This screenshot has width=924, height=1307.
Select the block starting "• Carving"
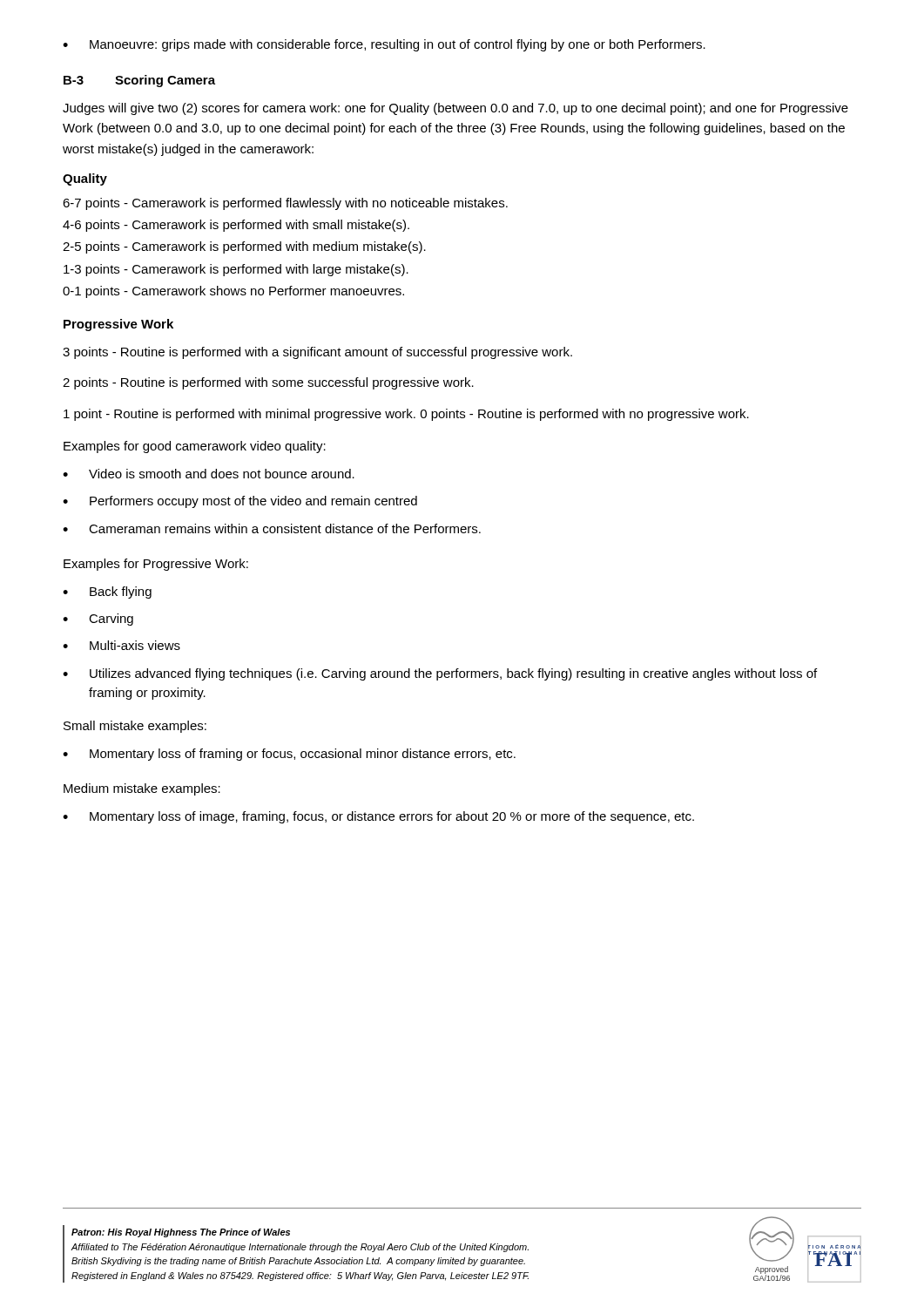[98, 620]
